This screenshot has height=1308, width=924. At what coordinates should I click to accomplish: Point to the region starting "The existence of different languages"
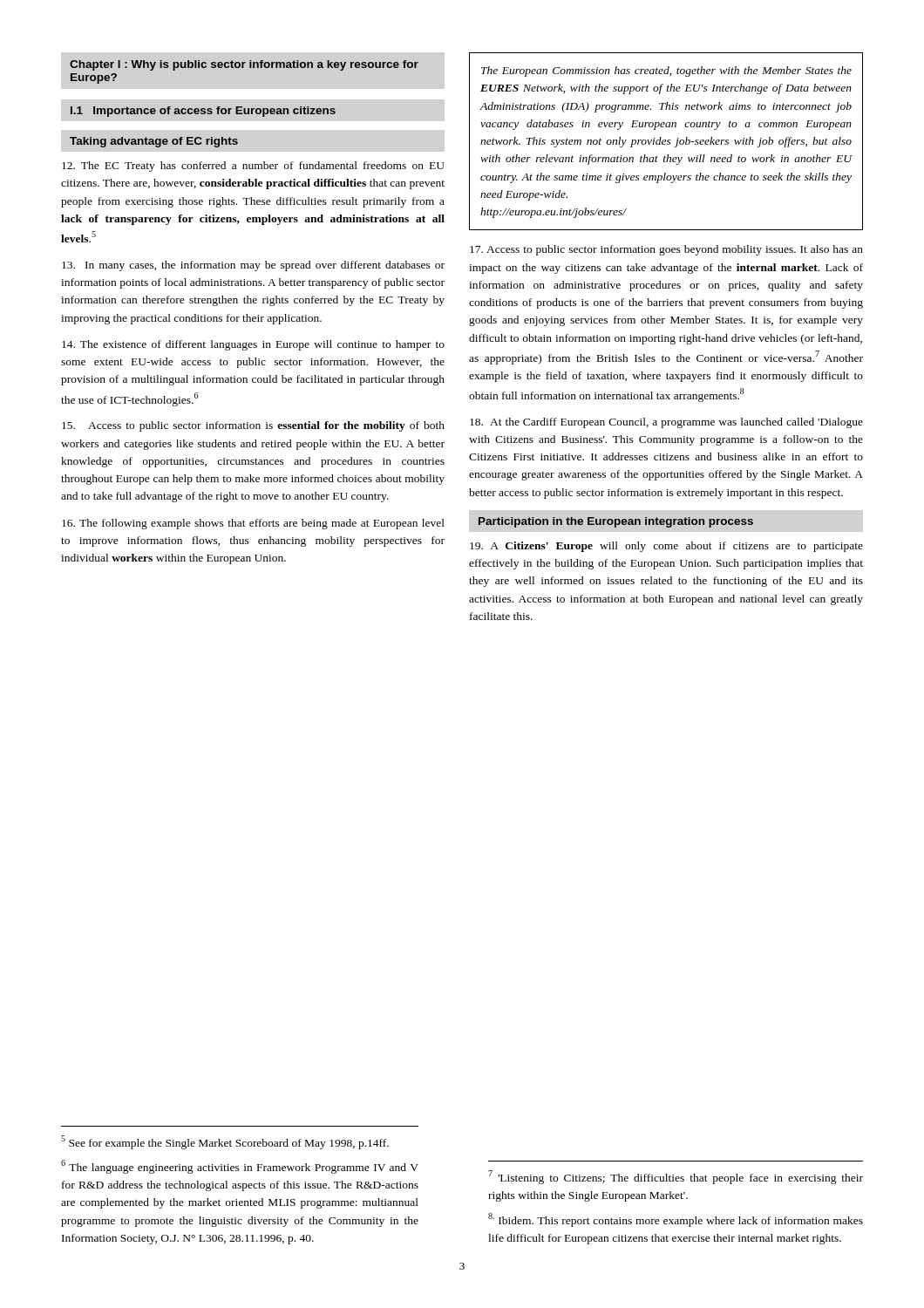(253, 371)
